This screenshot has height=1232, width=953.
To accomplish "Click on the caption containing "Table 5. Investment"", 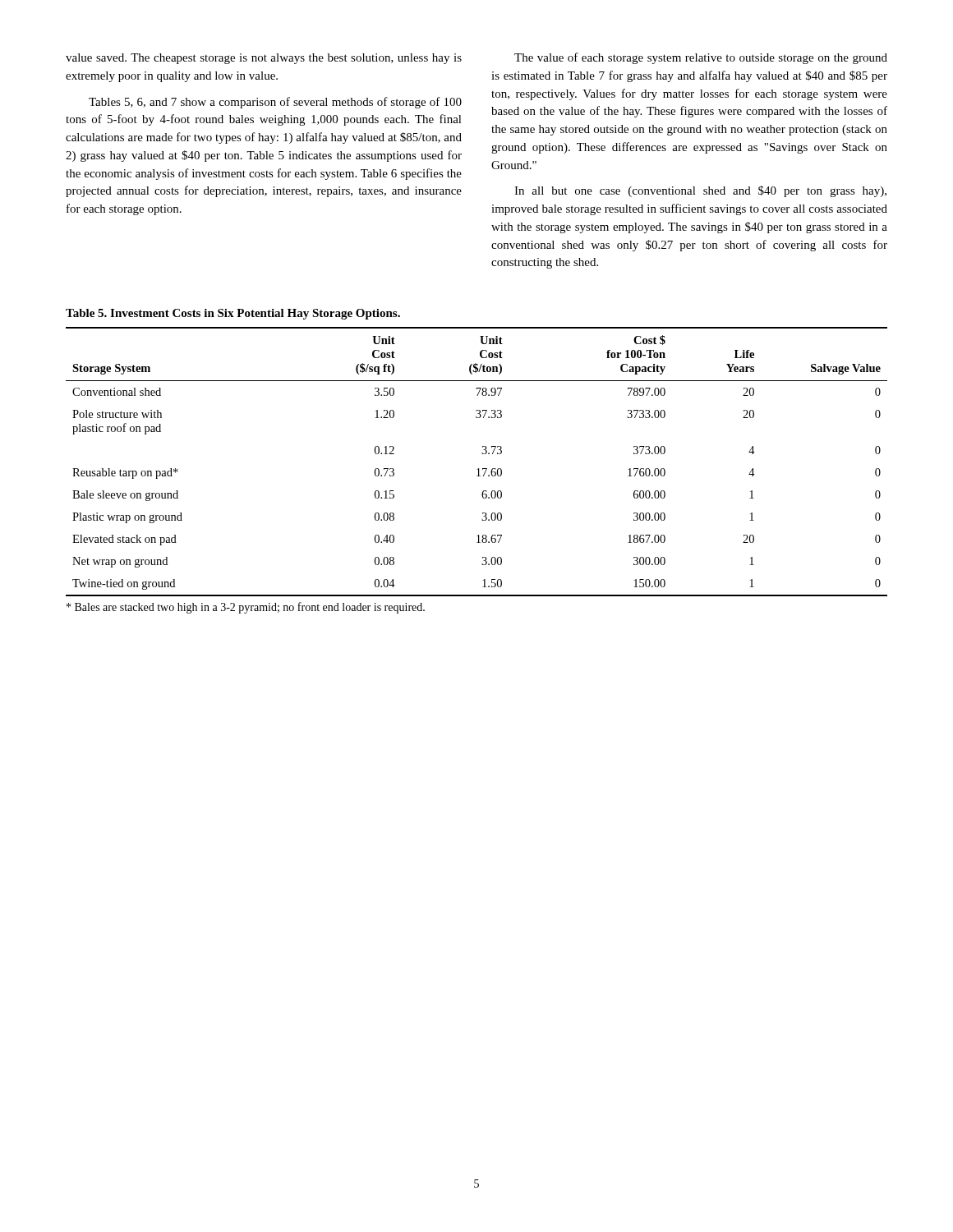I will (233, 313).
